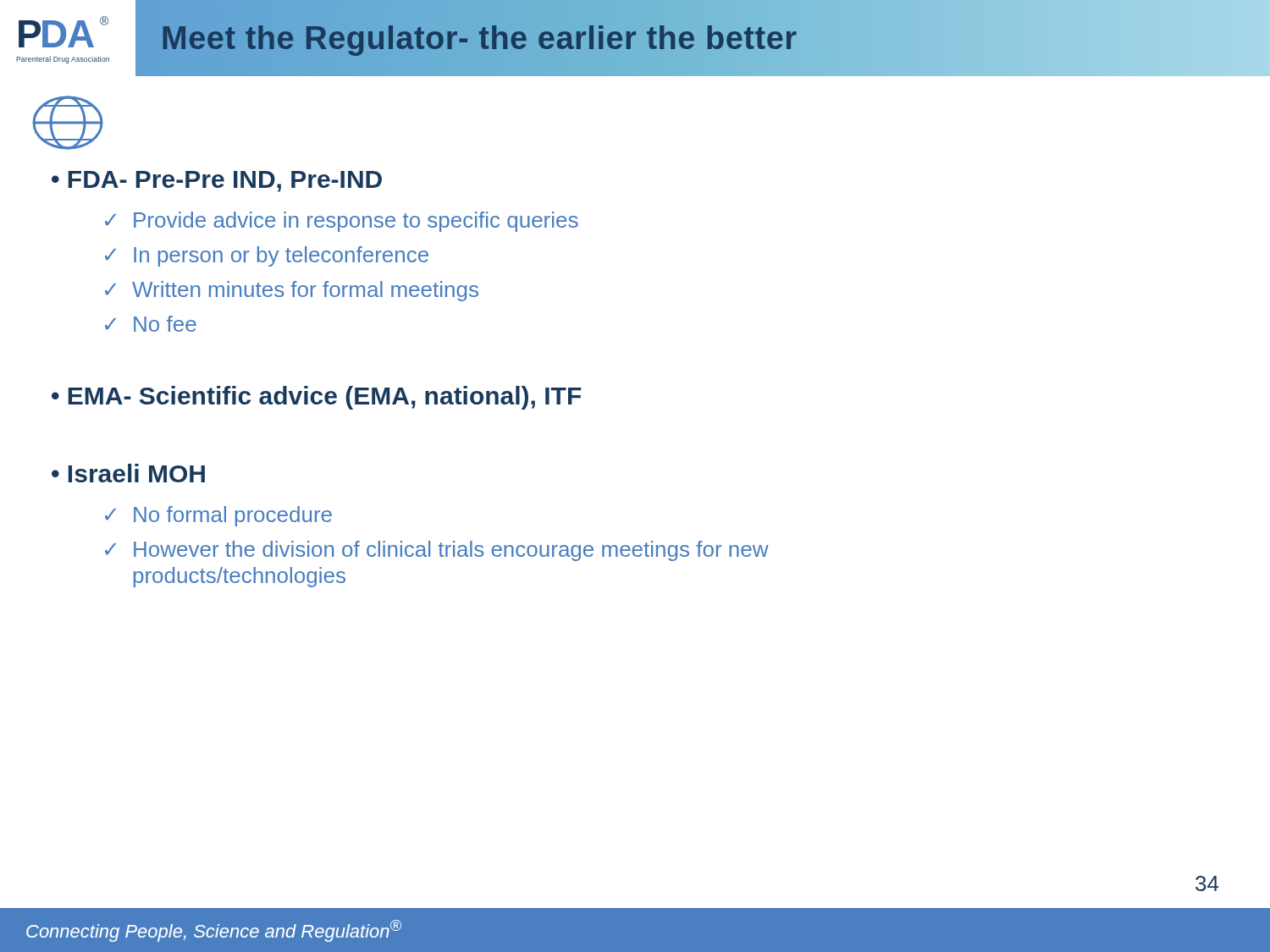Select the list item containing "✓ Provide advice in response"

pos(340,220)
